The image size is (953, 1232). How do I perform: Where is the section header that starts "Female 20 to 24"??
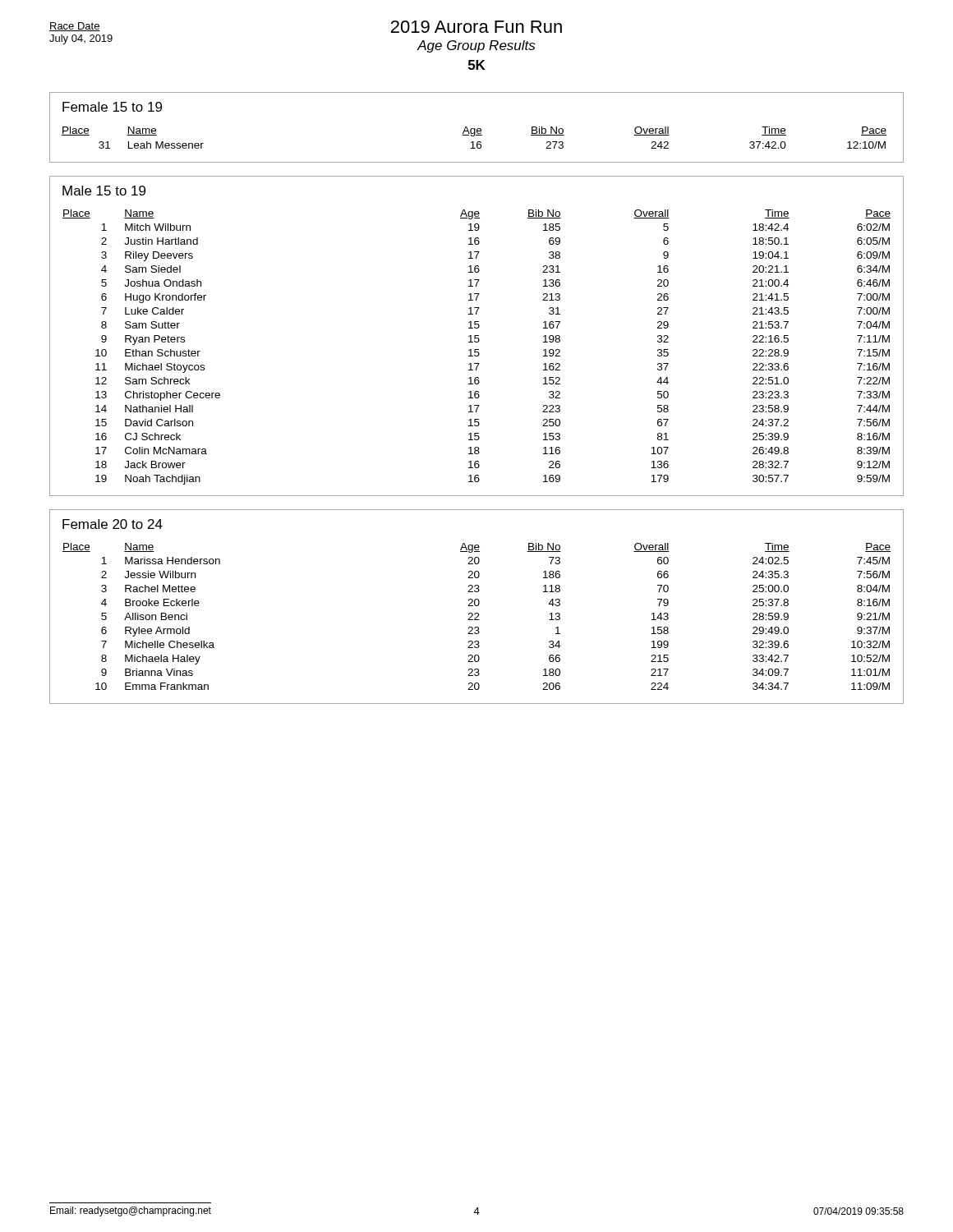(476, 605)
